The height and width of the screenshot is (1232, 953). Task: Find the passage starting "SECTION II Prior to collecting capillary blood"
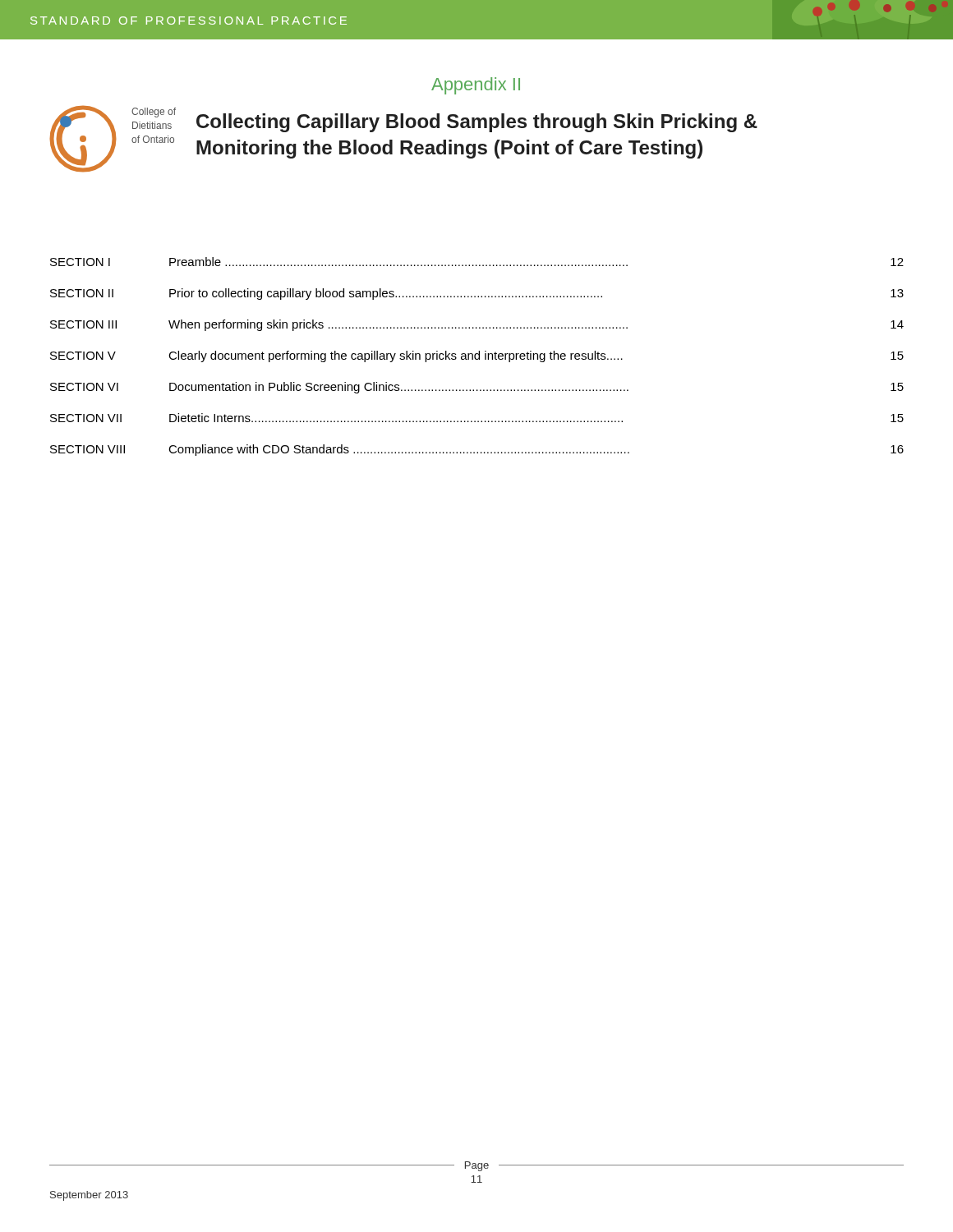point(476,293)
